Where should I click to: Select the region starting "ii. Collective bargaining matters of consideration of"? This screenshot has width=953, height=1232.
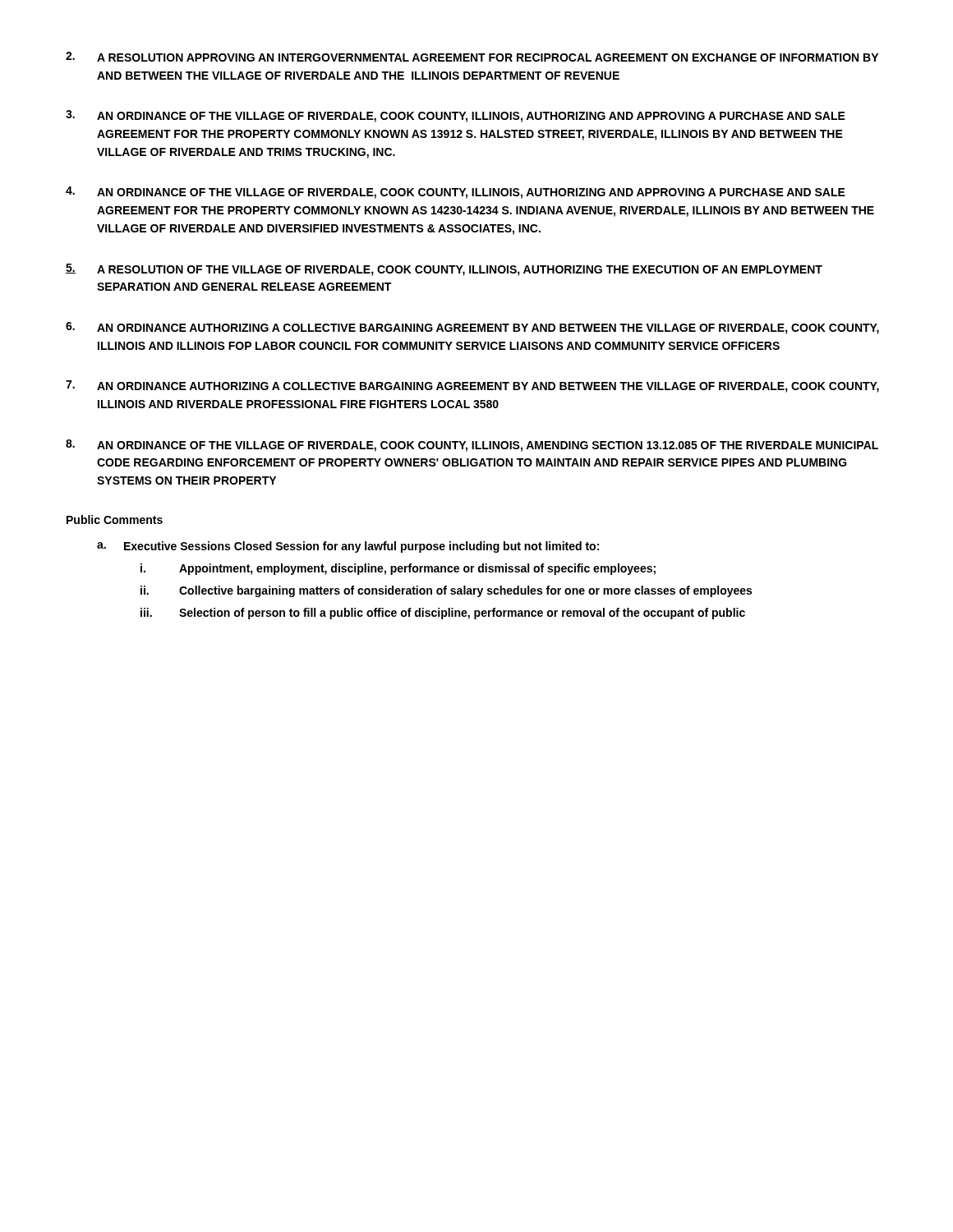(x=446, y=591)
